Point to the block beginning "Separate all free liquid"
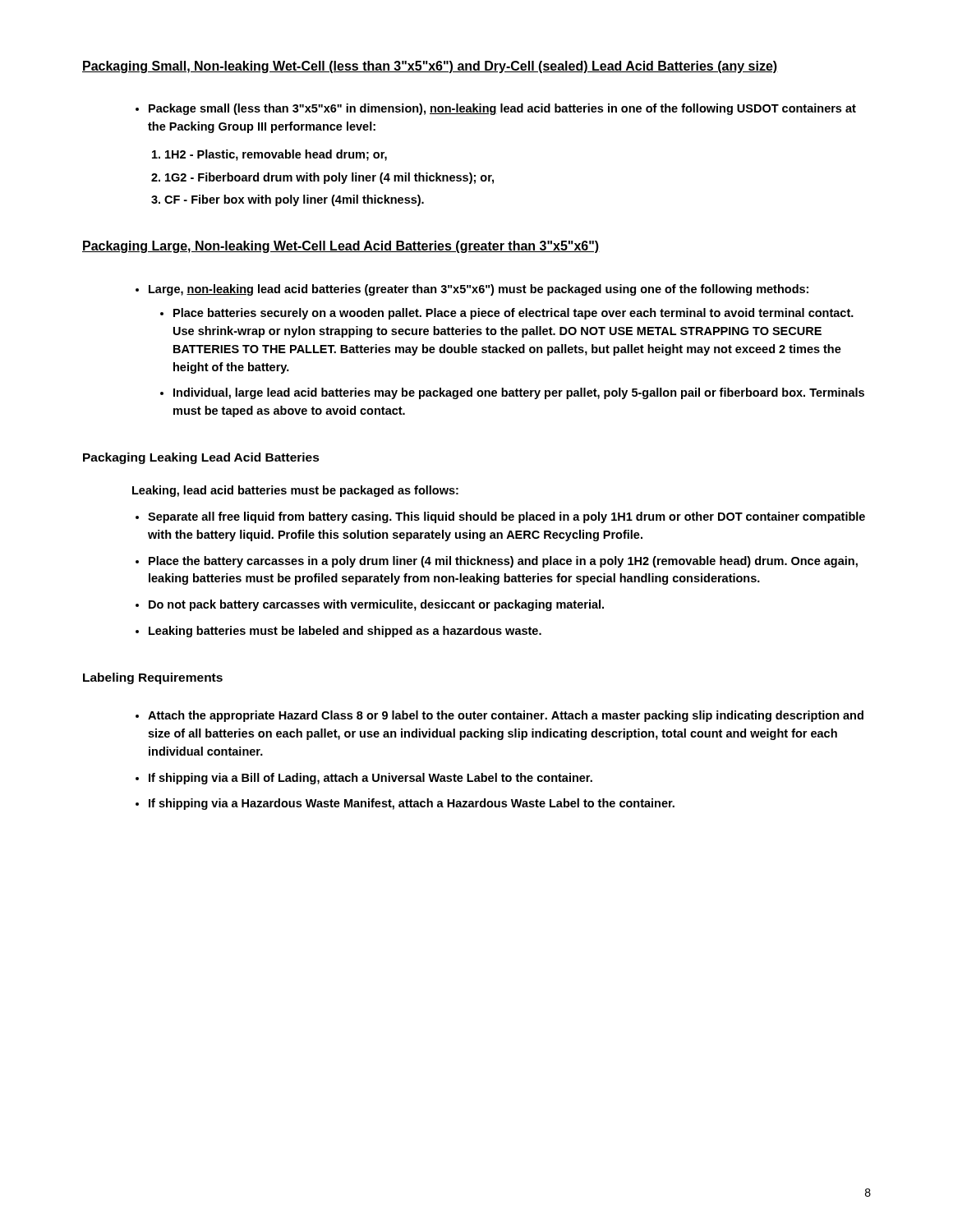 point(507,526)
